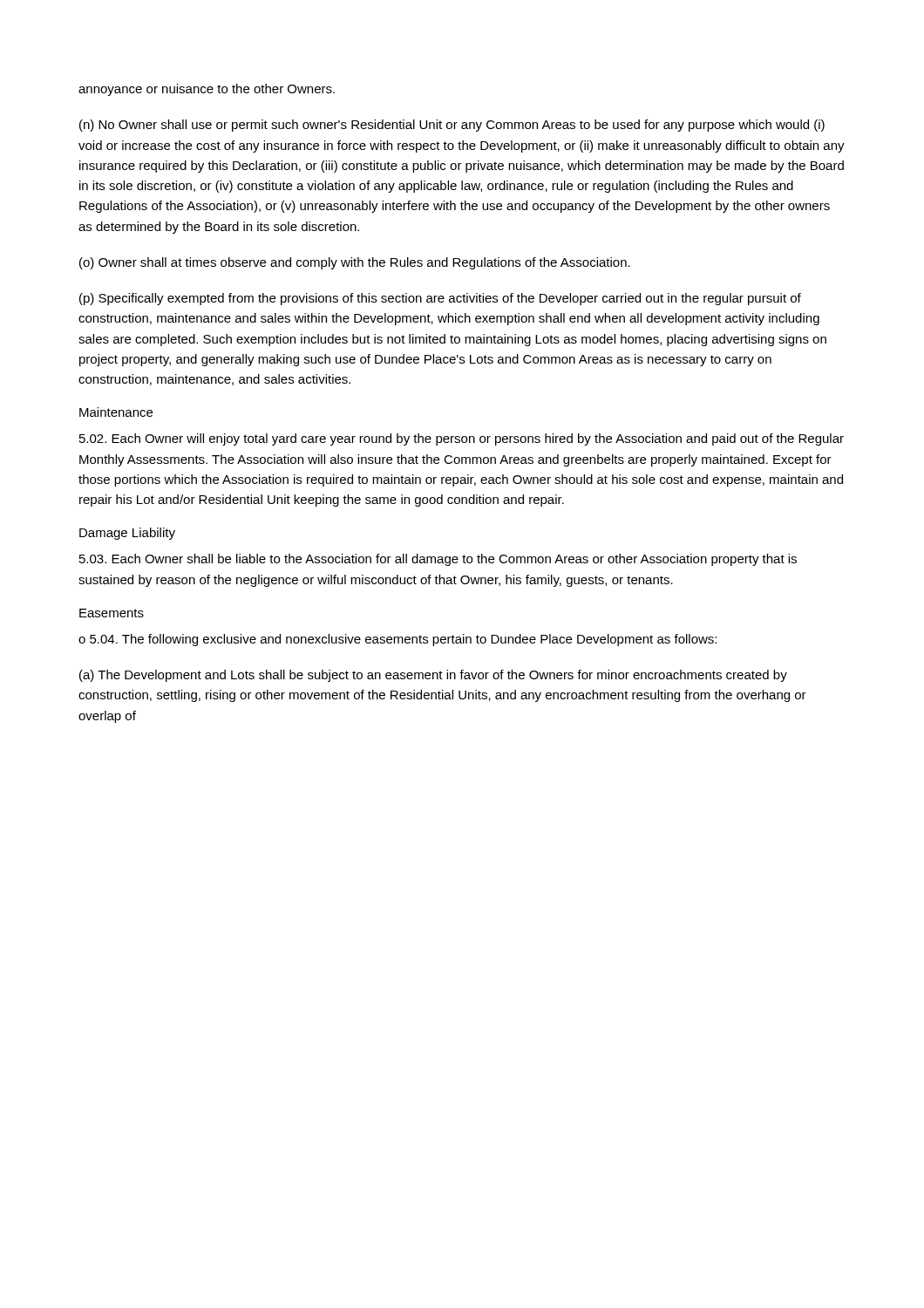Screen dimensions: 1308x924
Task: Where is the passage that starts "(a) The Development and"?
Action: point(442,695)
